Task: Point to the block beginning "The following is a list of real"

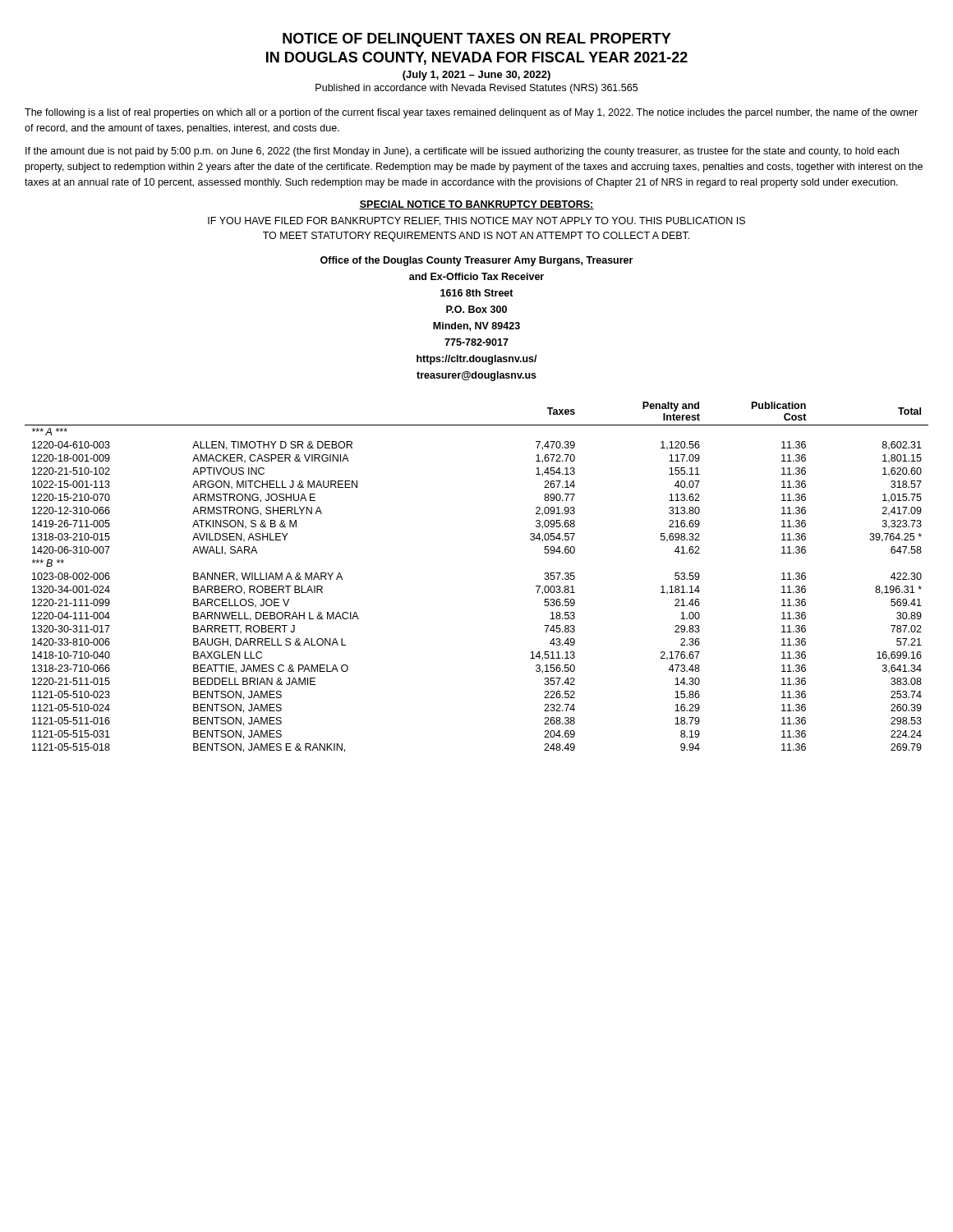Action: click(x=471, y=120)
